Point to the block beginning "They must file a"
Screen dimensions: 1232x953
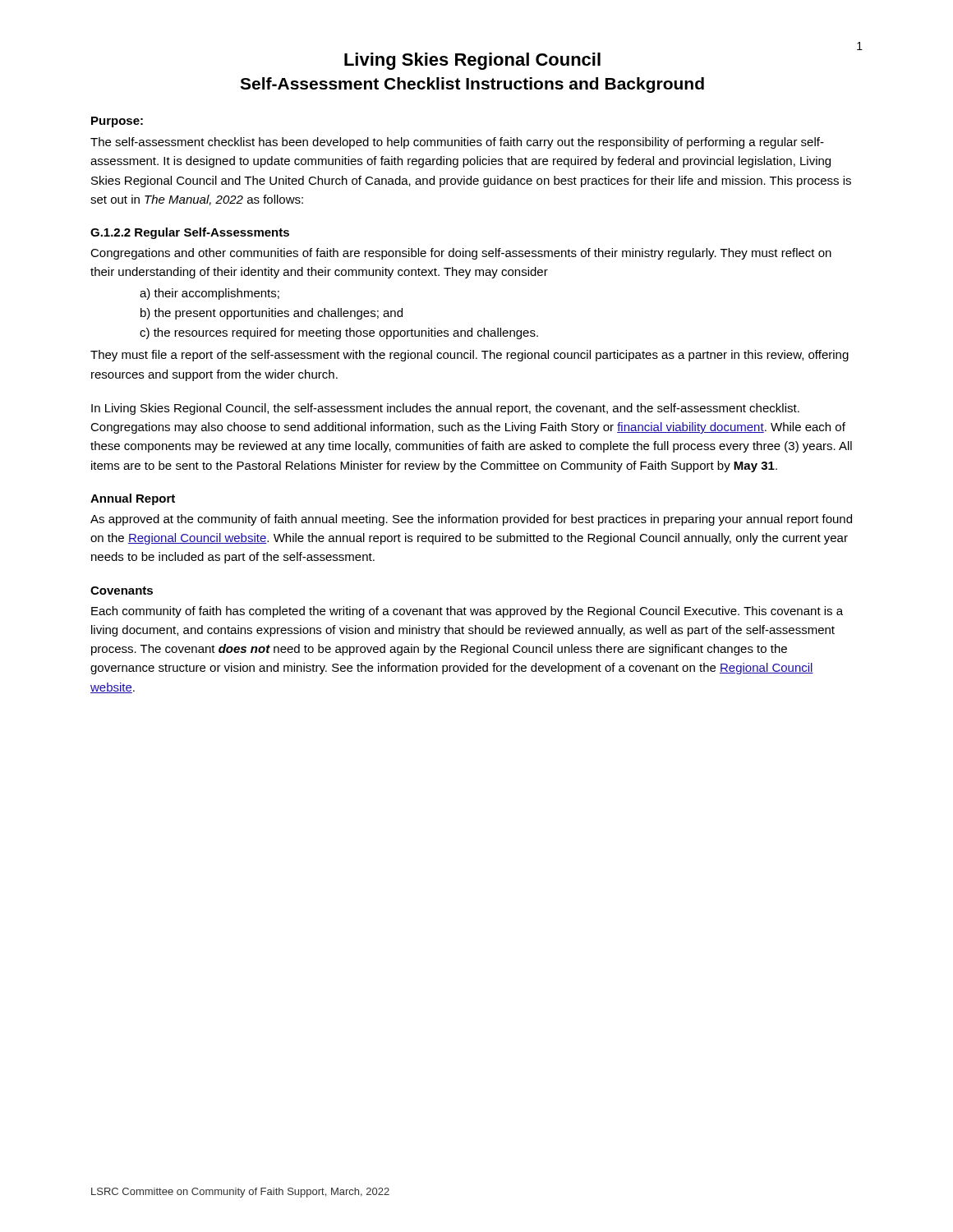tap(470, 364)
